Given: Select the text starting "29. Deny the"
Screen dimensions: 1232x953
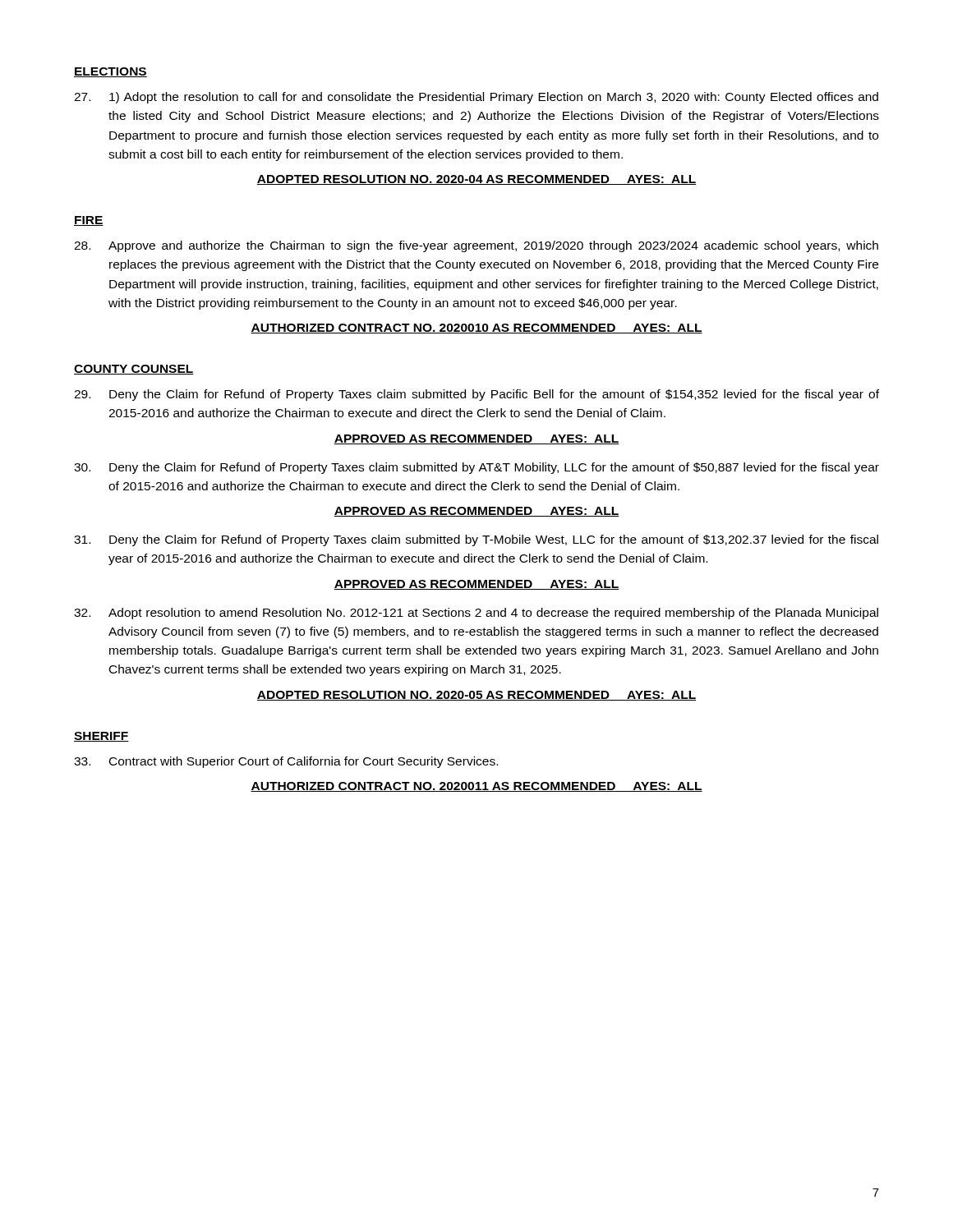Looking at the screenshot, I should [x=476, y=403].
